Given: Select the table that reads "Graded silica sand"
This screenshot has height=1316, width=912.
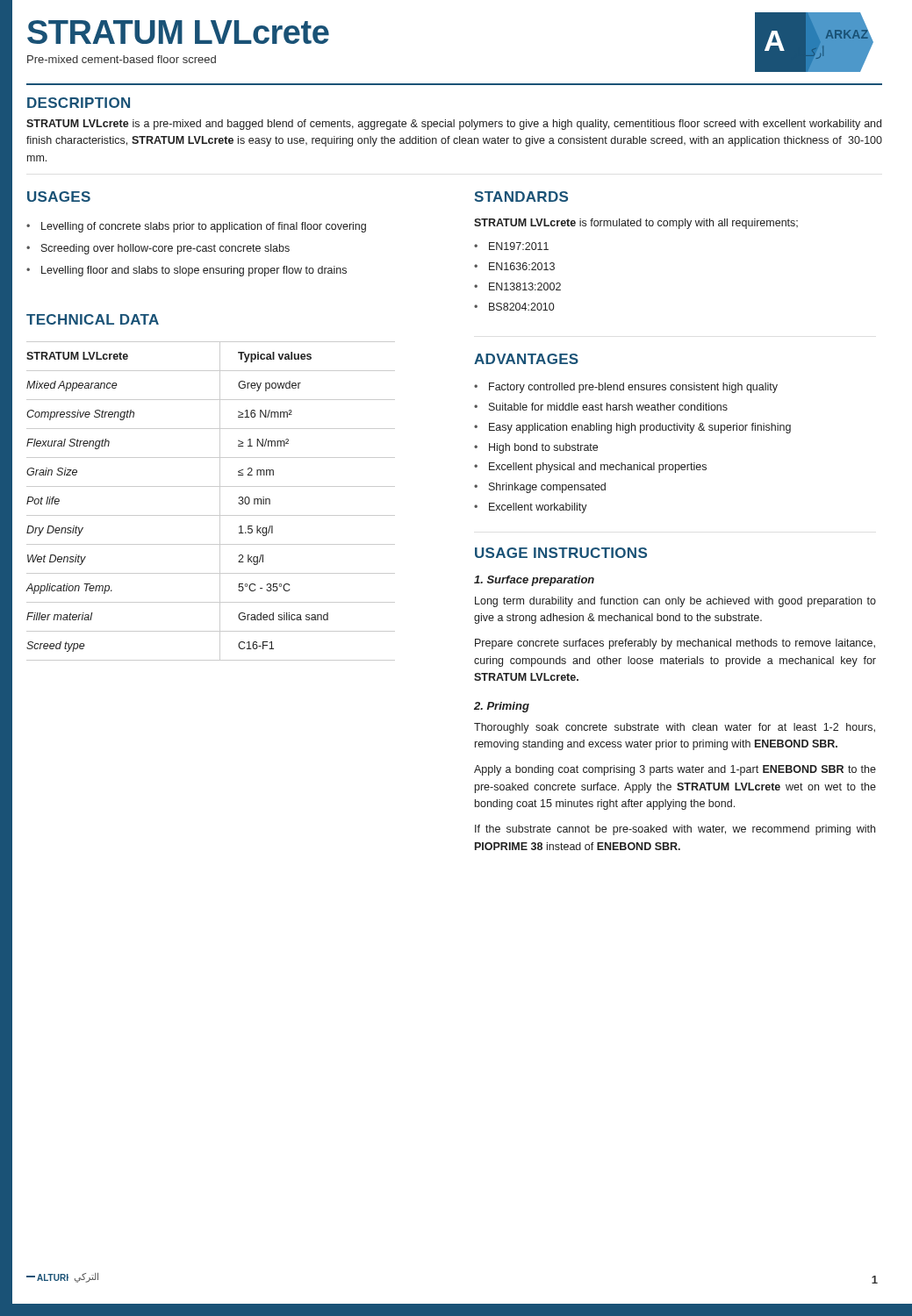Looking at the screenshot, I should [x=226, y=501].
